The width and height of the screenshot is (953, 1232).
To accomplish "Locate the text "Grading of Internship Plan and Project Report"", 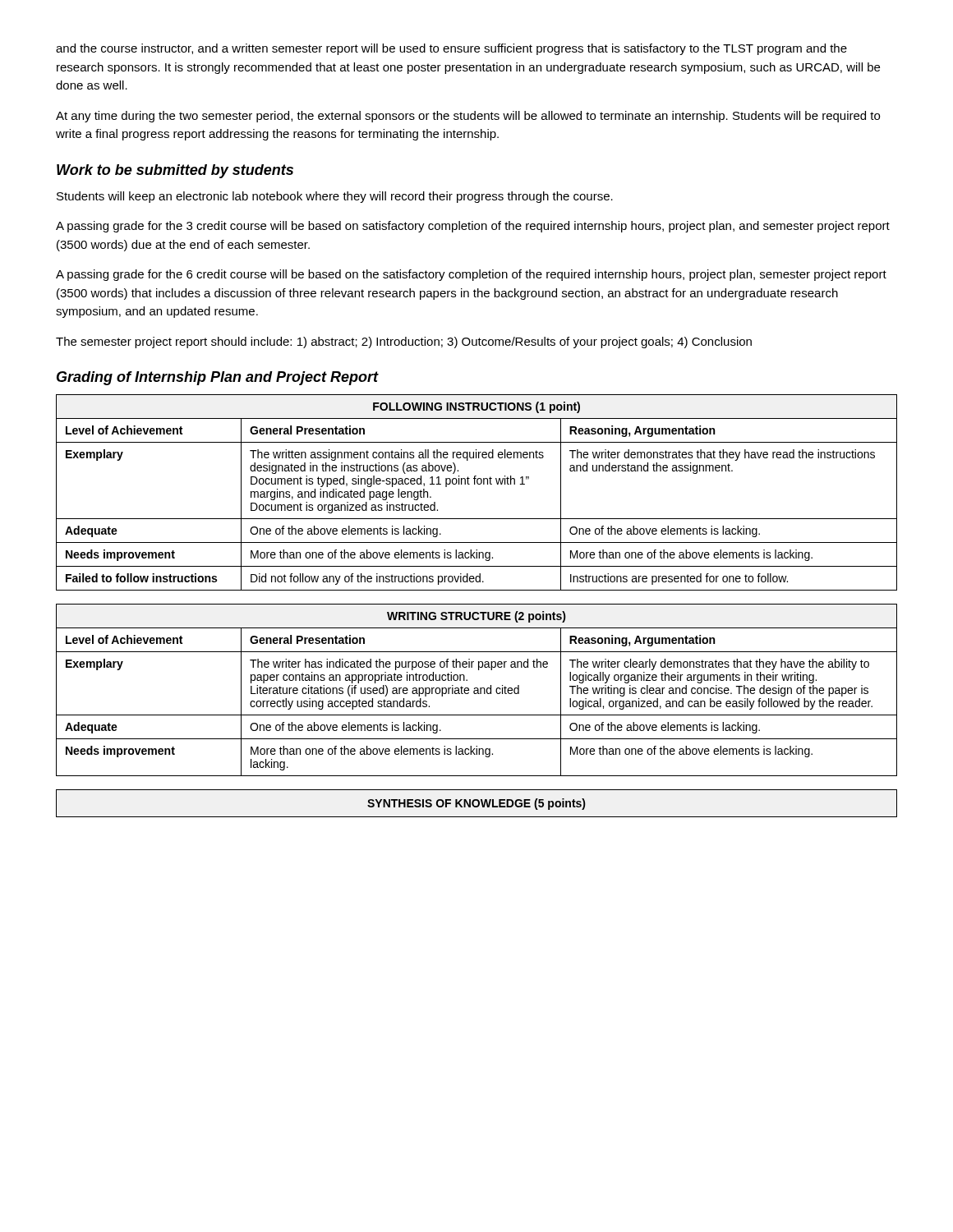I will click(x=217, y=377).
